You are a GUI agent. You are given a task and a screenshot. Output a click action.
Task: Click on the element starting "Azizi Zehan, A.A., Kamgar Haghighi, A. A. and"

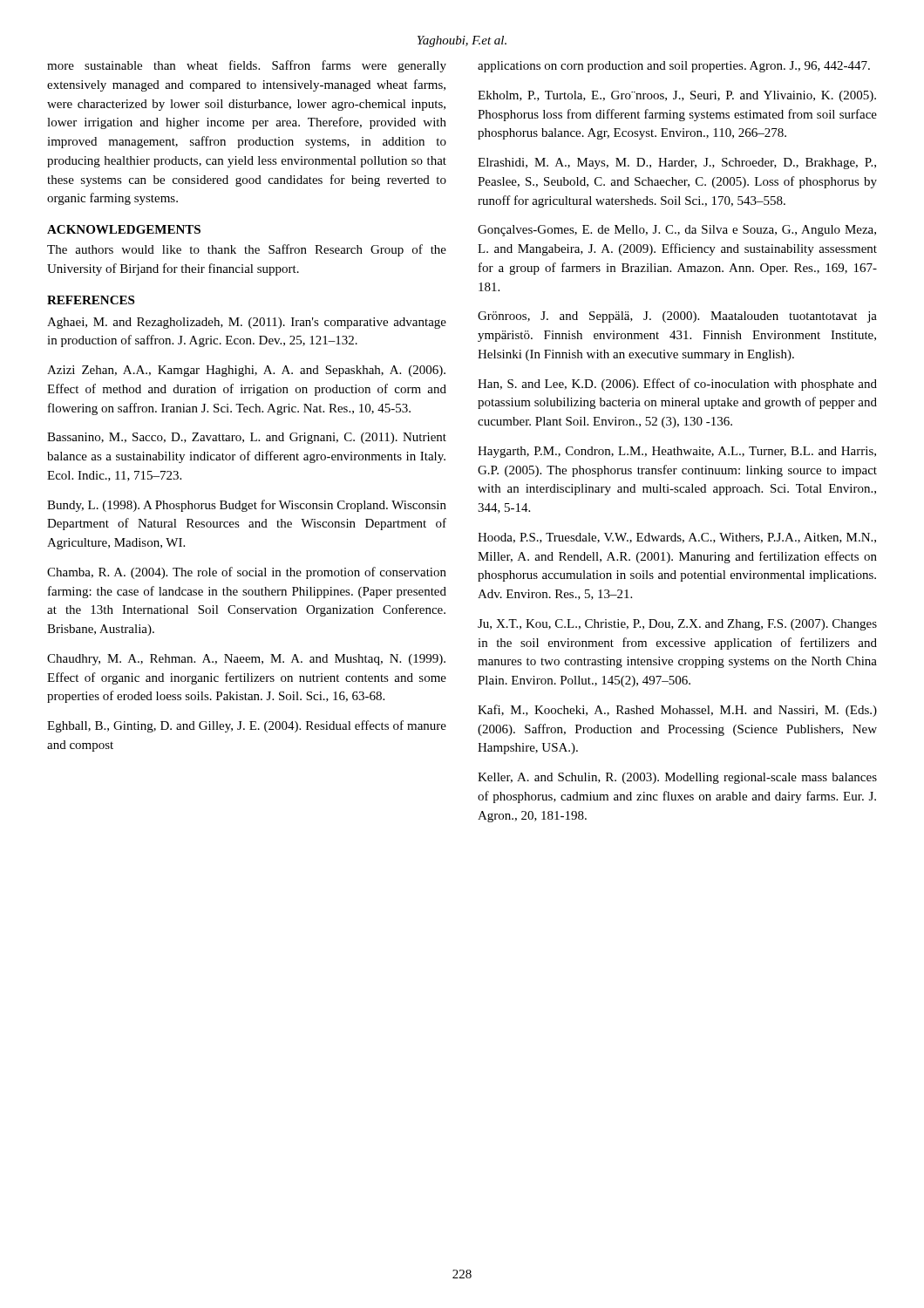click(x=247, y=389)
